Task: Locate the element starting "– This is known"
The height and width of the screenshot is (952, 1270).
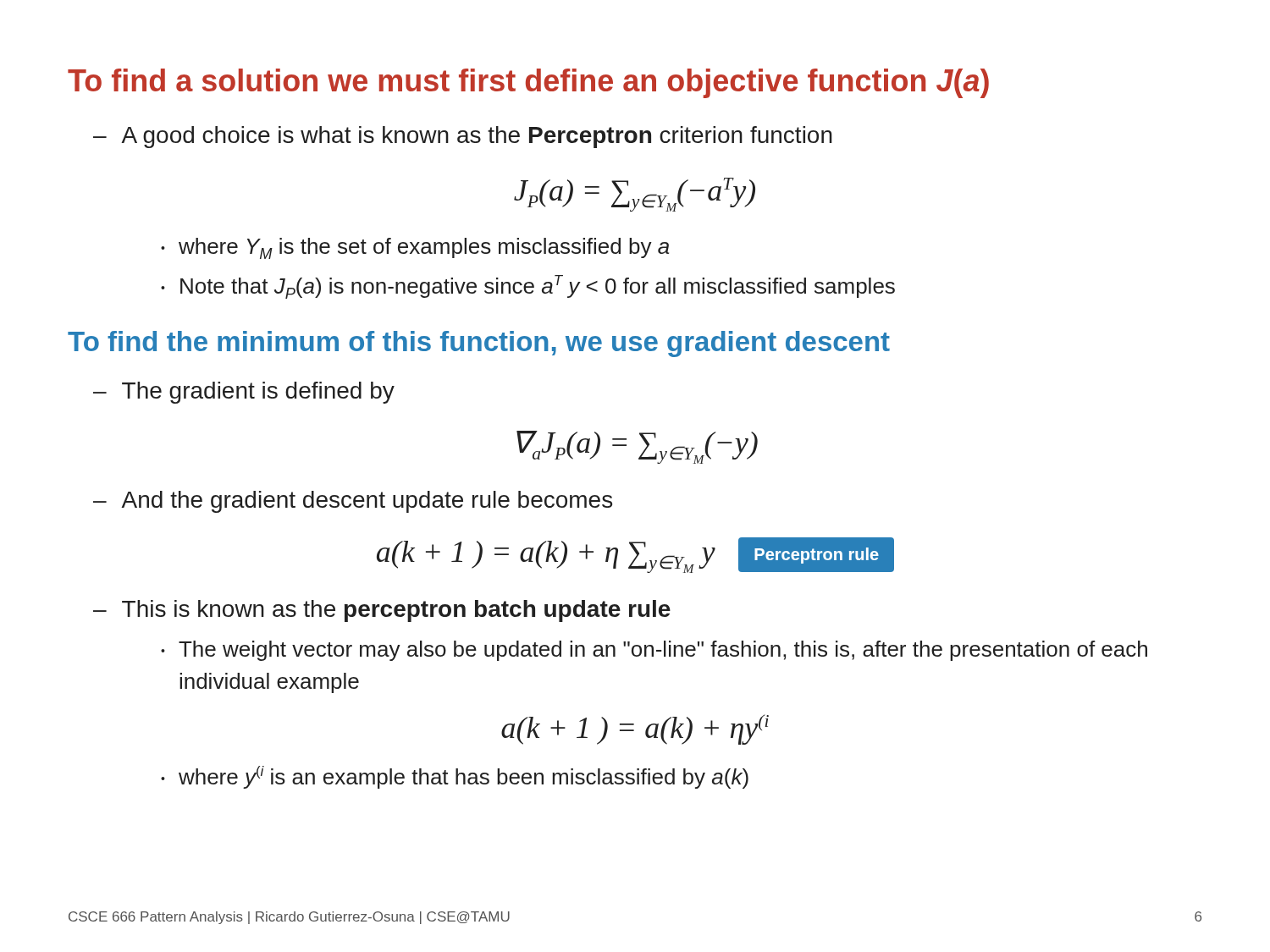Action: 382,610
